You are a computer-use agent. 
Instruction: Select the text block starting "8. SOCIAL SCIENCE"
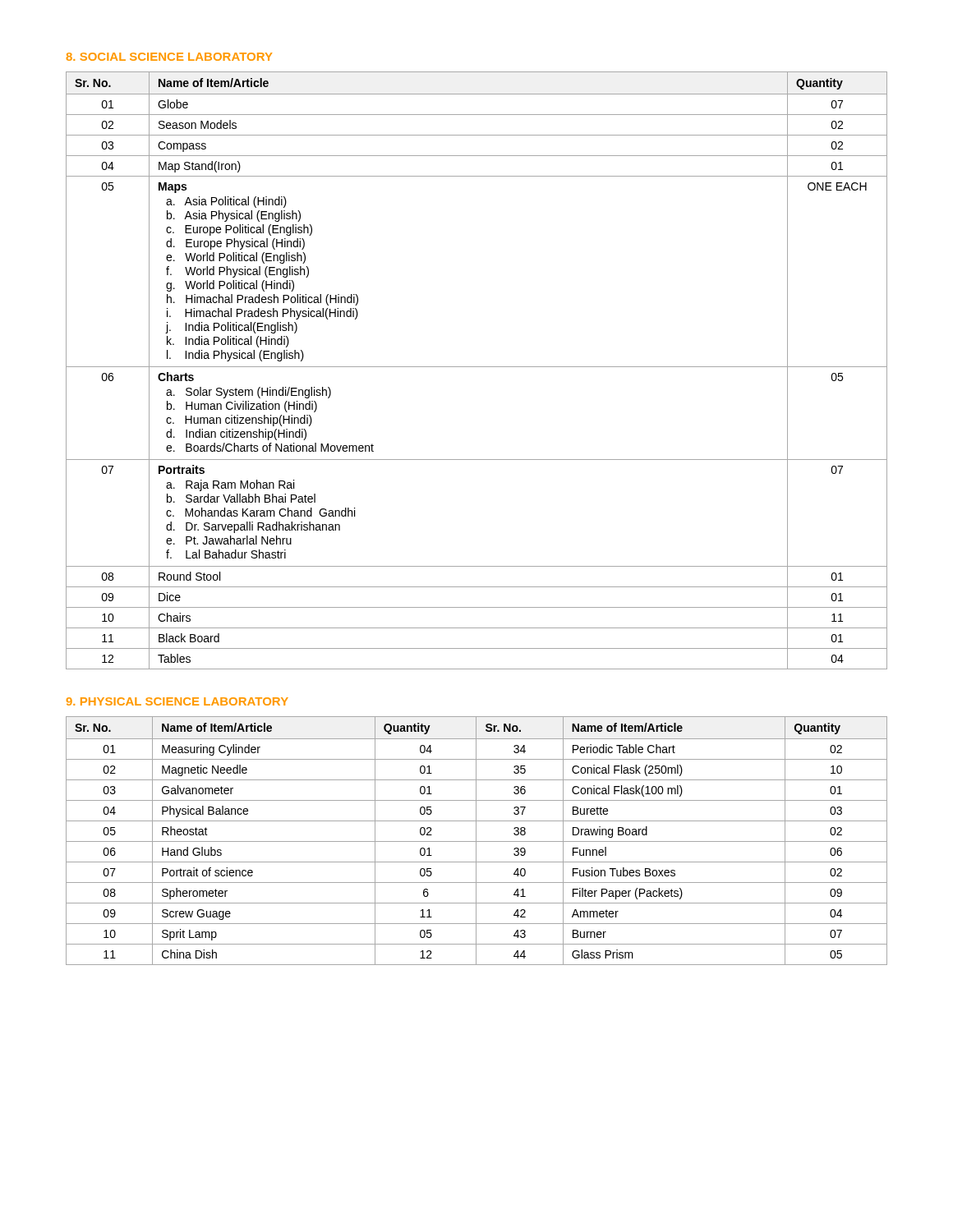pos(169,56)
